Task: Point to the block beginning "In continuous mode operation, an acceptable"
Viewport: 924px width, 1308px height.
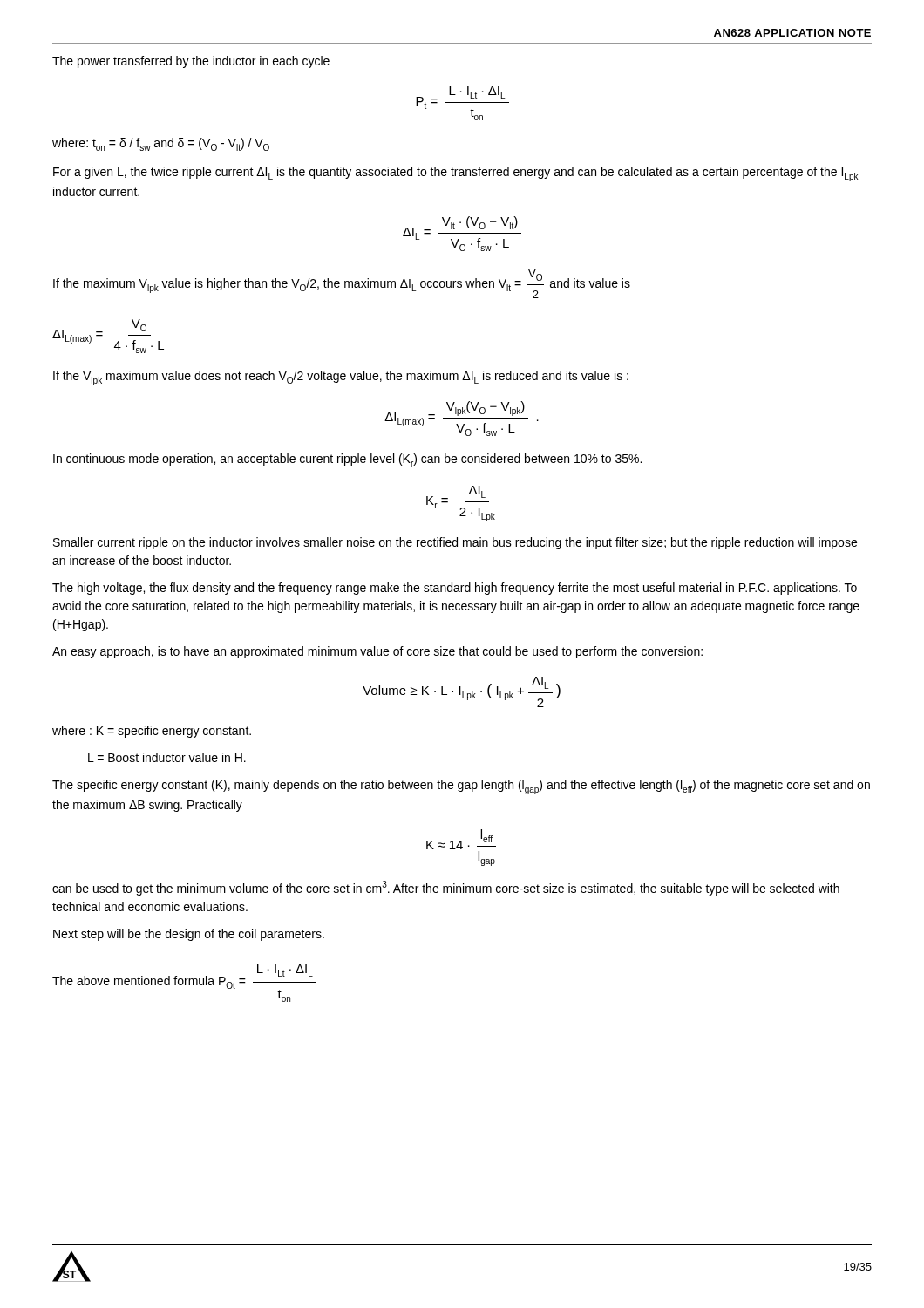Action: [x=348, y=460]
